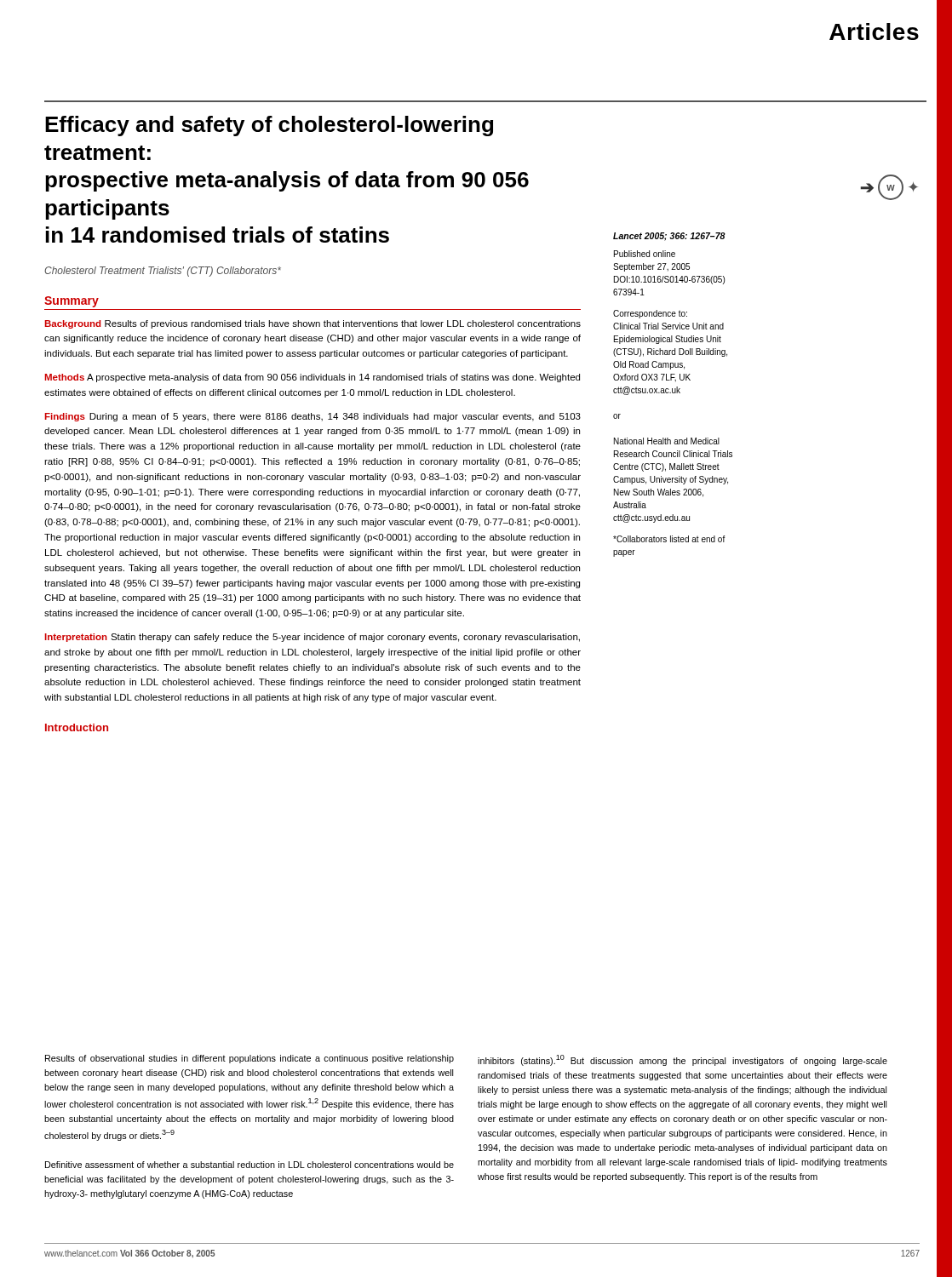Find the element starting "Background Results of previous"

[x=312, y=338]
